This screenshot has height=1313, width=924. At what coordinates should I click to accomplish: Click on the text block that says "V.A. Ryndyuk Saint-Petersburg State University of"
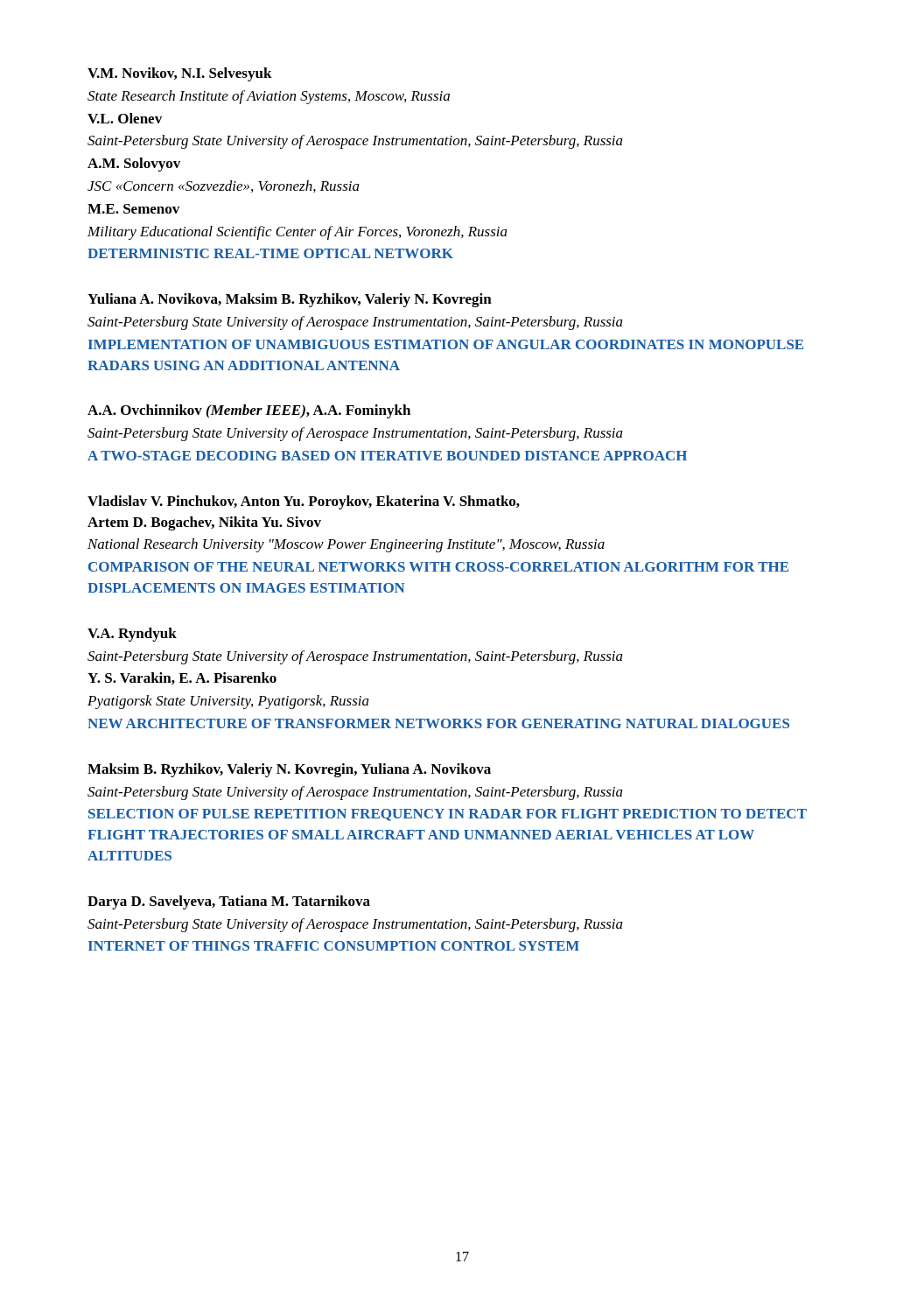coord(462,667)
